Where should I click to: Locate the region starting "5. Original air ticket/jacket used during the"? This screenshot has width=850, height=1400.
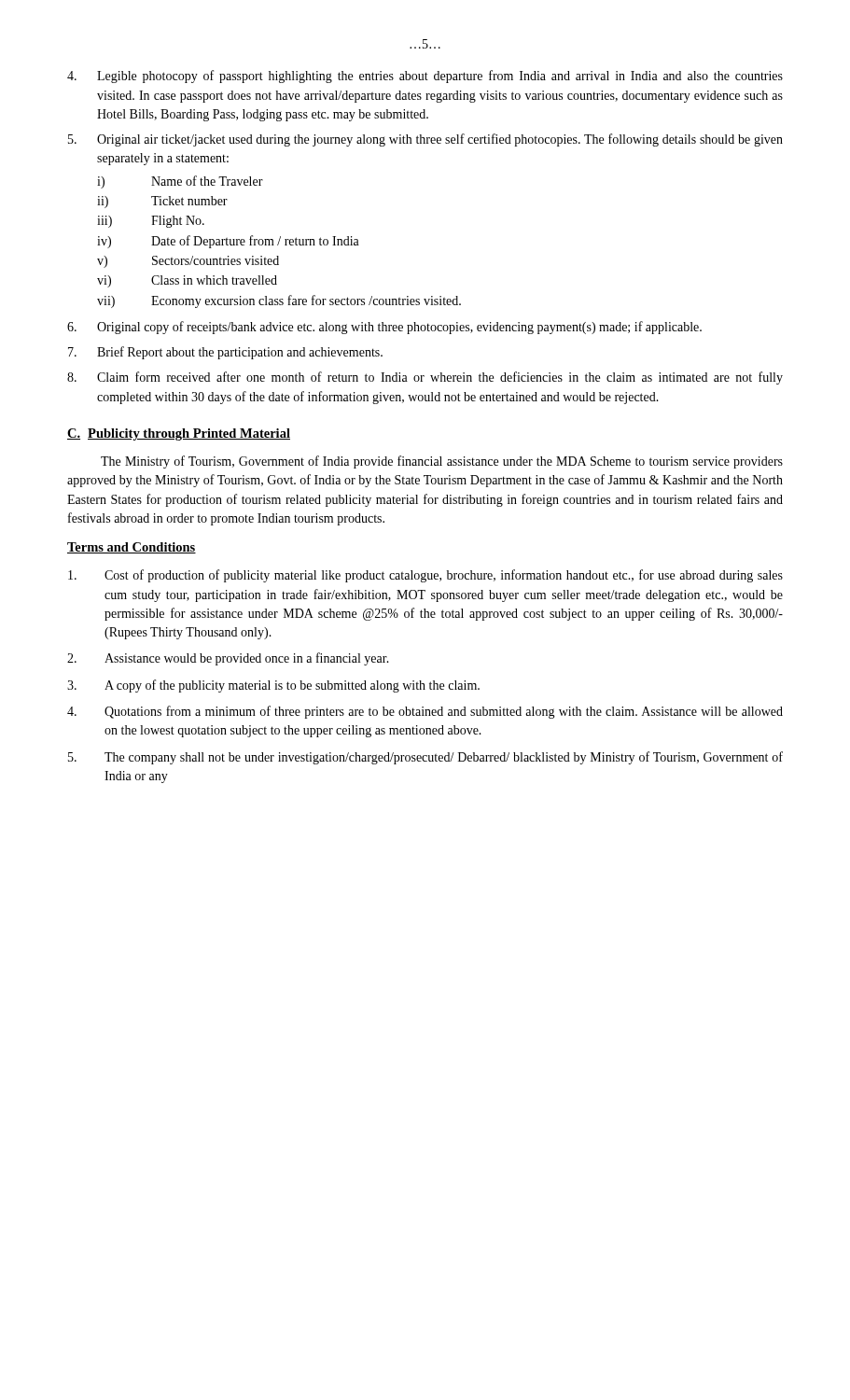point(425,140)
